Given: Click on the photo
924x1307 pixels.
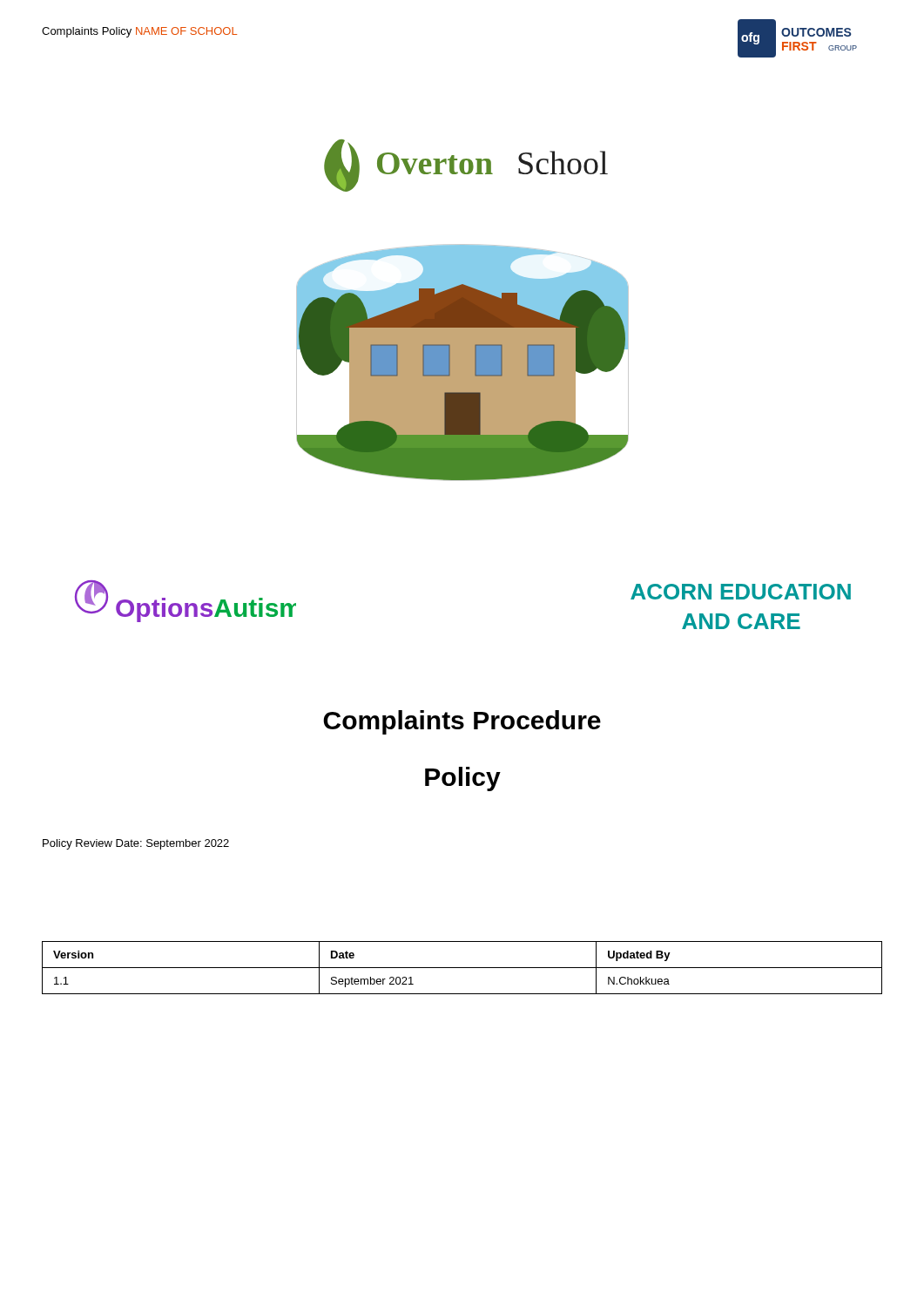Looking at the screenshot, I should tap(462, 362).
